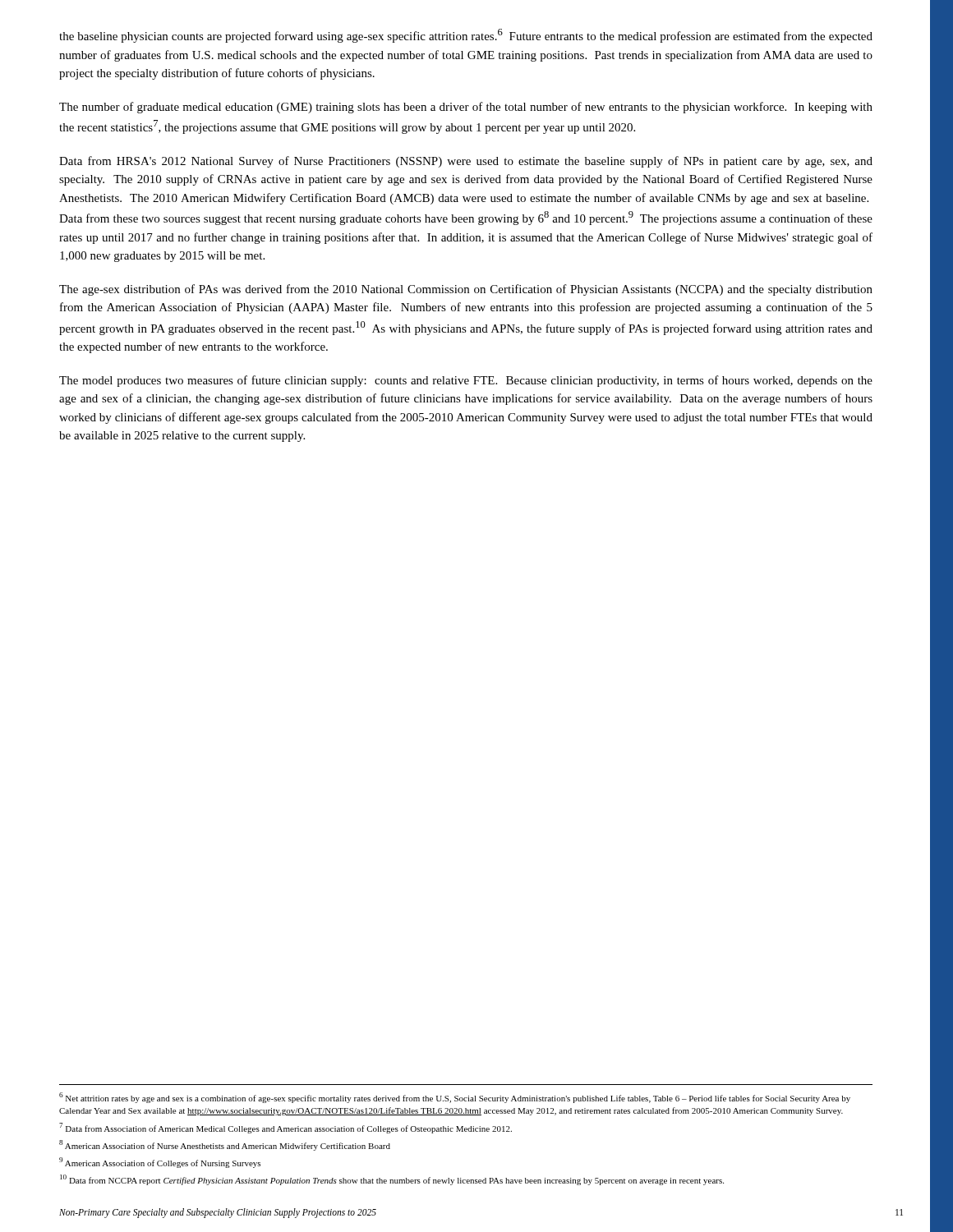Point to the block beginning "7 Data from Association of American Medical Colleges"

[286, 1127]
